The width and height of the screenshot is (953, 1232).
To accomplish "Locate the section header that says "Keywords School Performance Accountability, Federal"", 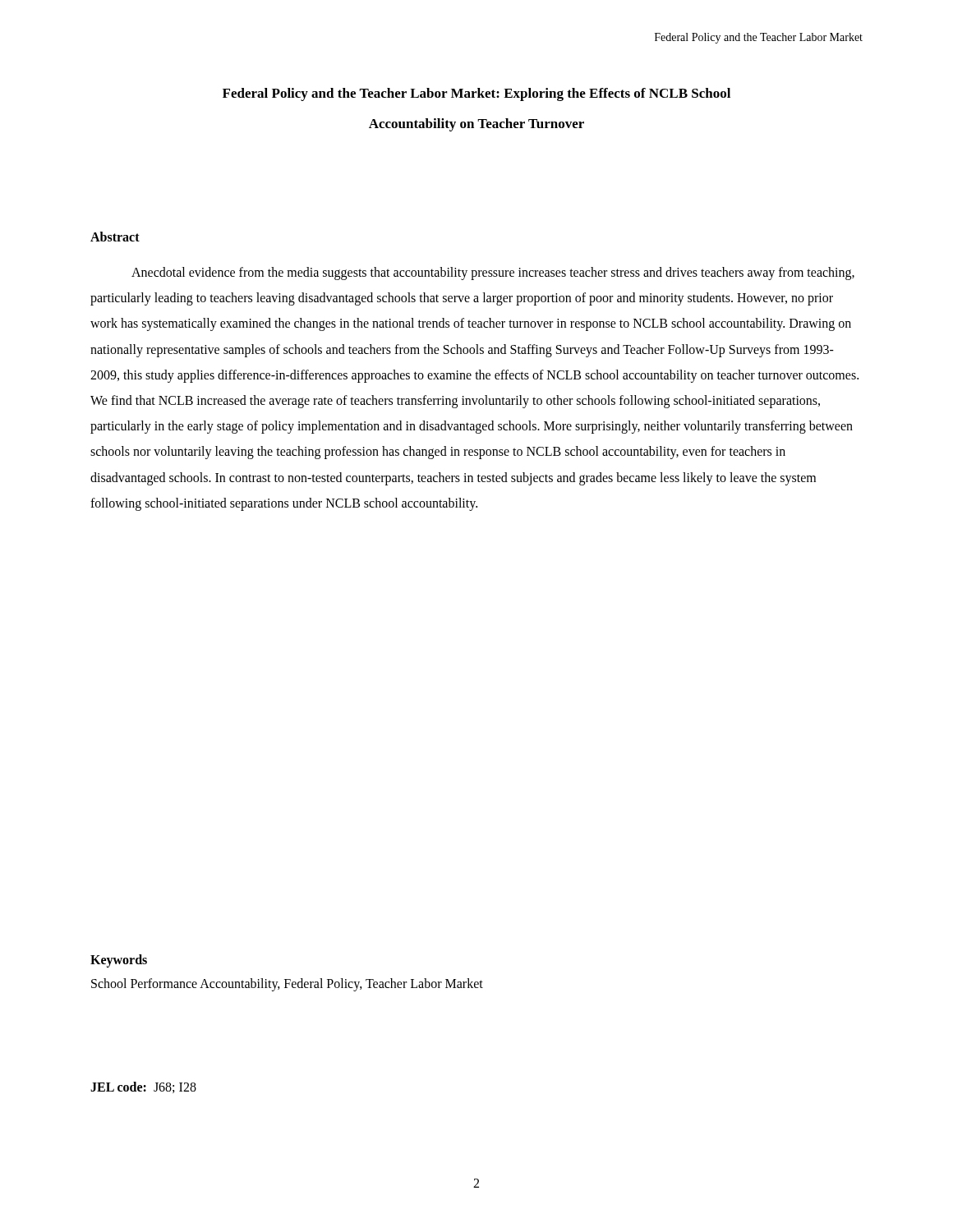I will click(476, 974).
